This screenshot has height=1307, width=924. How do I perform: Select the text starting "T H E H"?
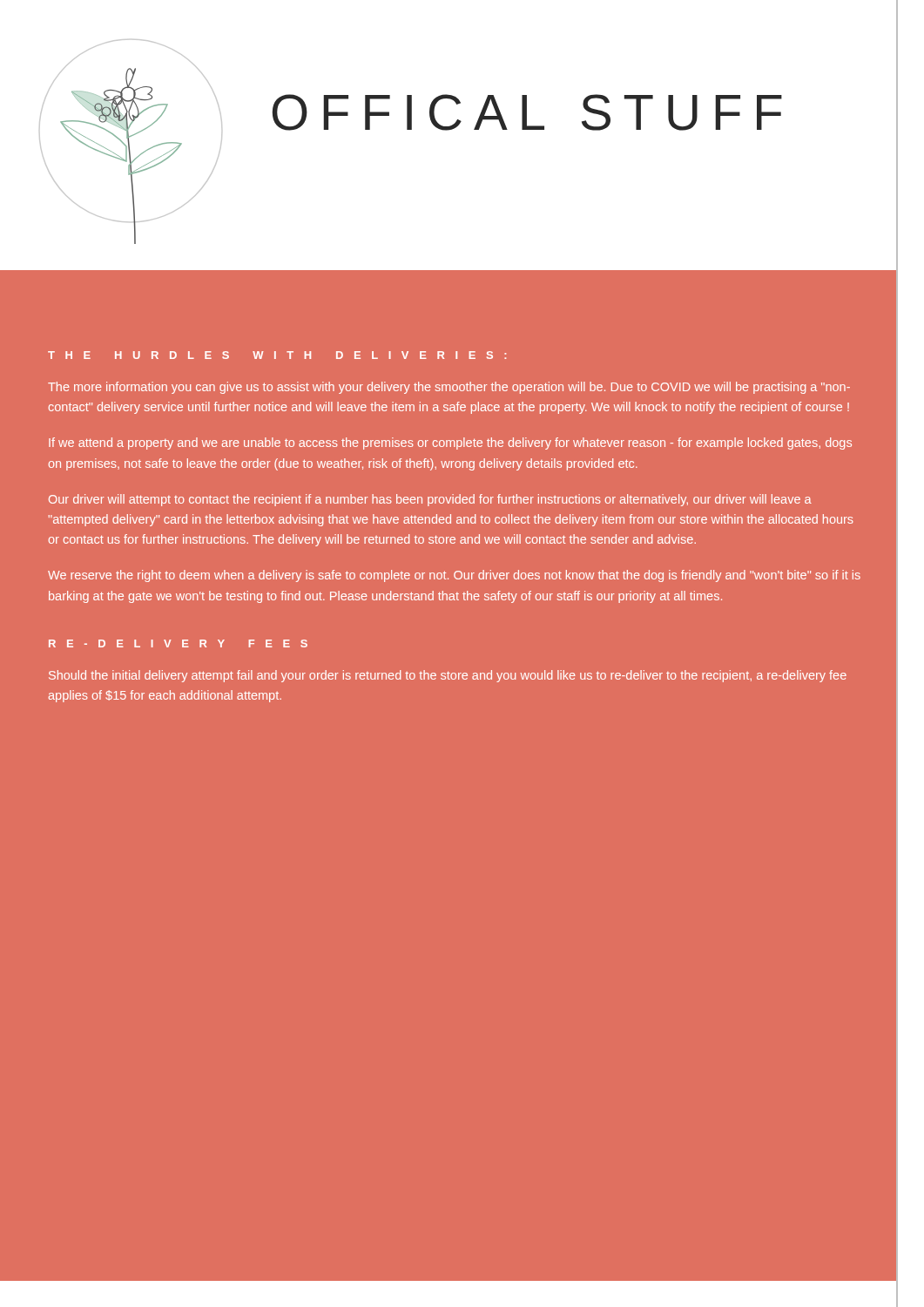click(x=279, y=355)
